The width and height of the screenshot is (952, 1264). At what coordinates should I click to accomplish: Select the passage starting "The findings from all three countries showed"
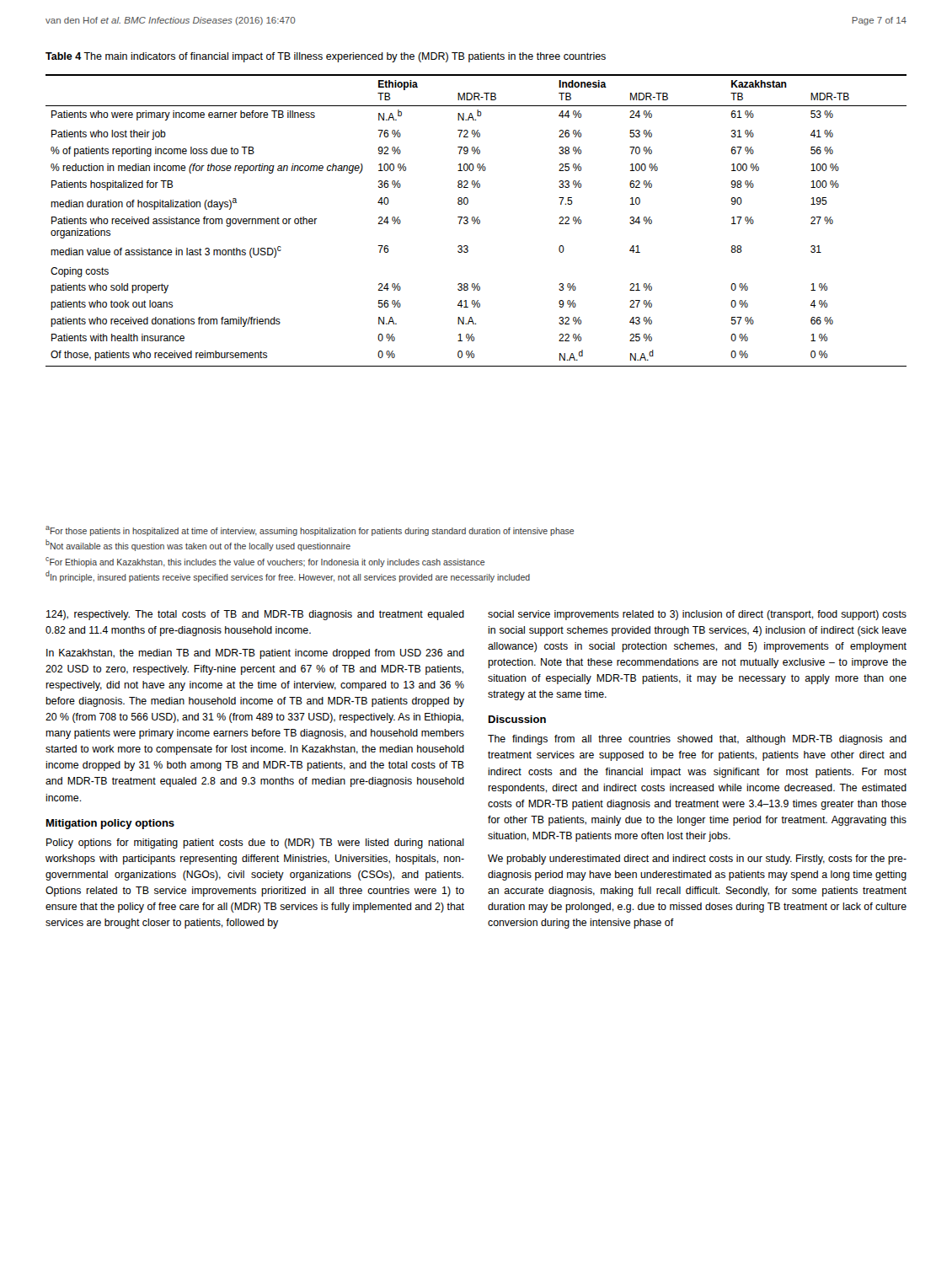coord(697,831)
